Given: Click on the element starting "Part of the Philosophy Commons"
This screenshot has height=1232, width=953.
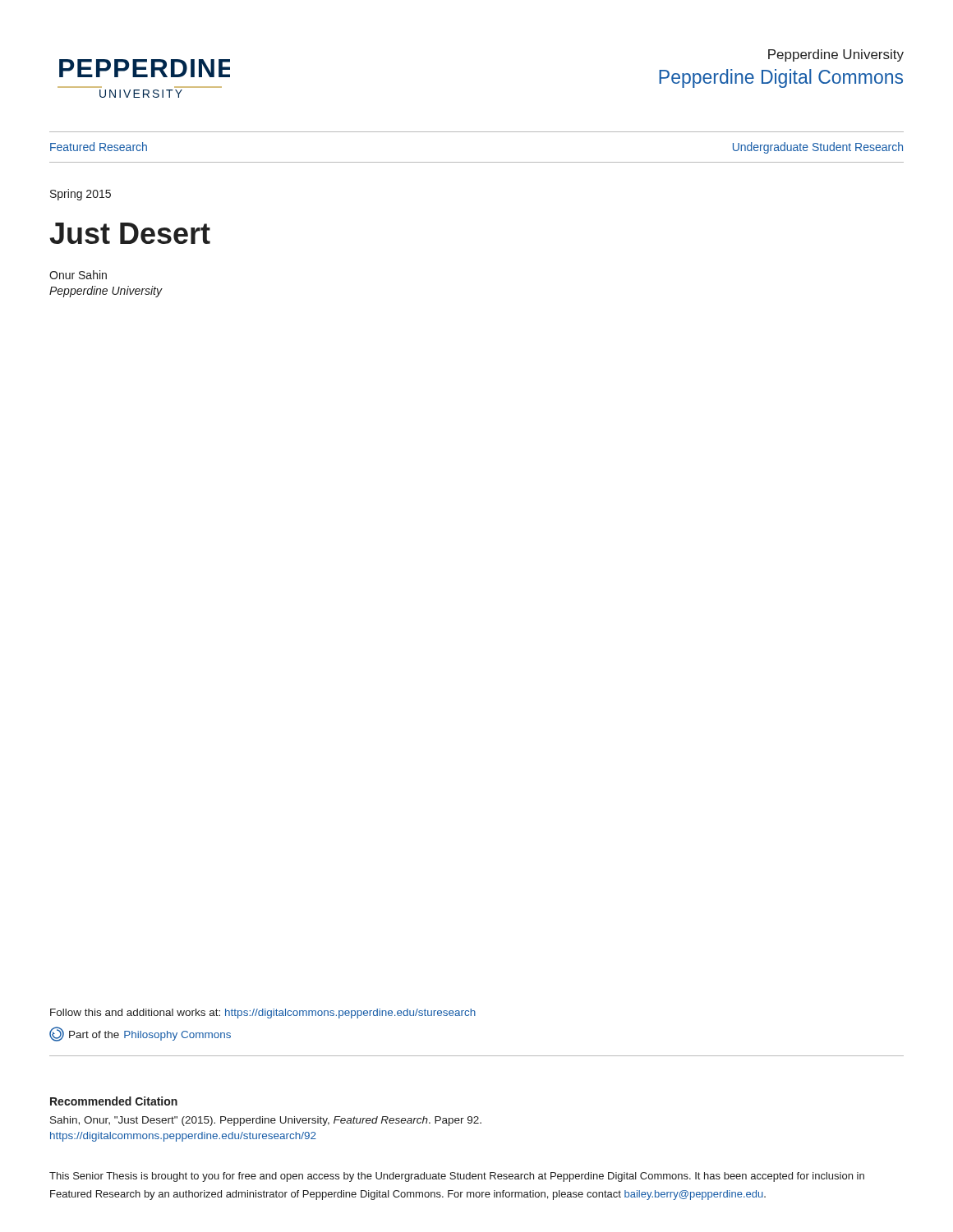Looking at the screenshot, I should click(x=140, y=1034).
